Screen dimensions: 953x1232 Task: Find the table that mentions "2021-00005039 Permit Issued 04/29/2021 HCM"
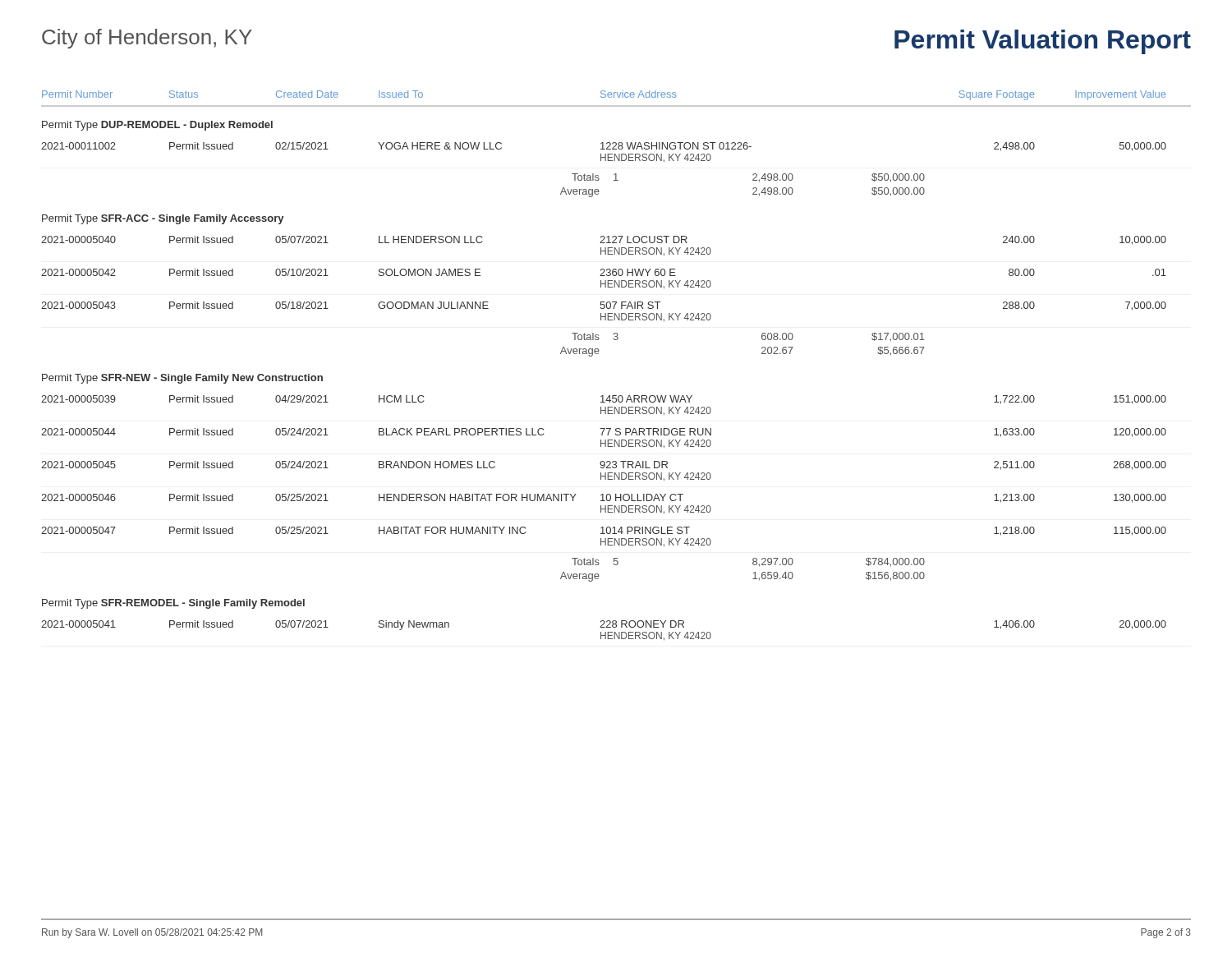point(616,487)
